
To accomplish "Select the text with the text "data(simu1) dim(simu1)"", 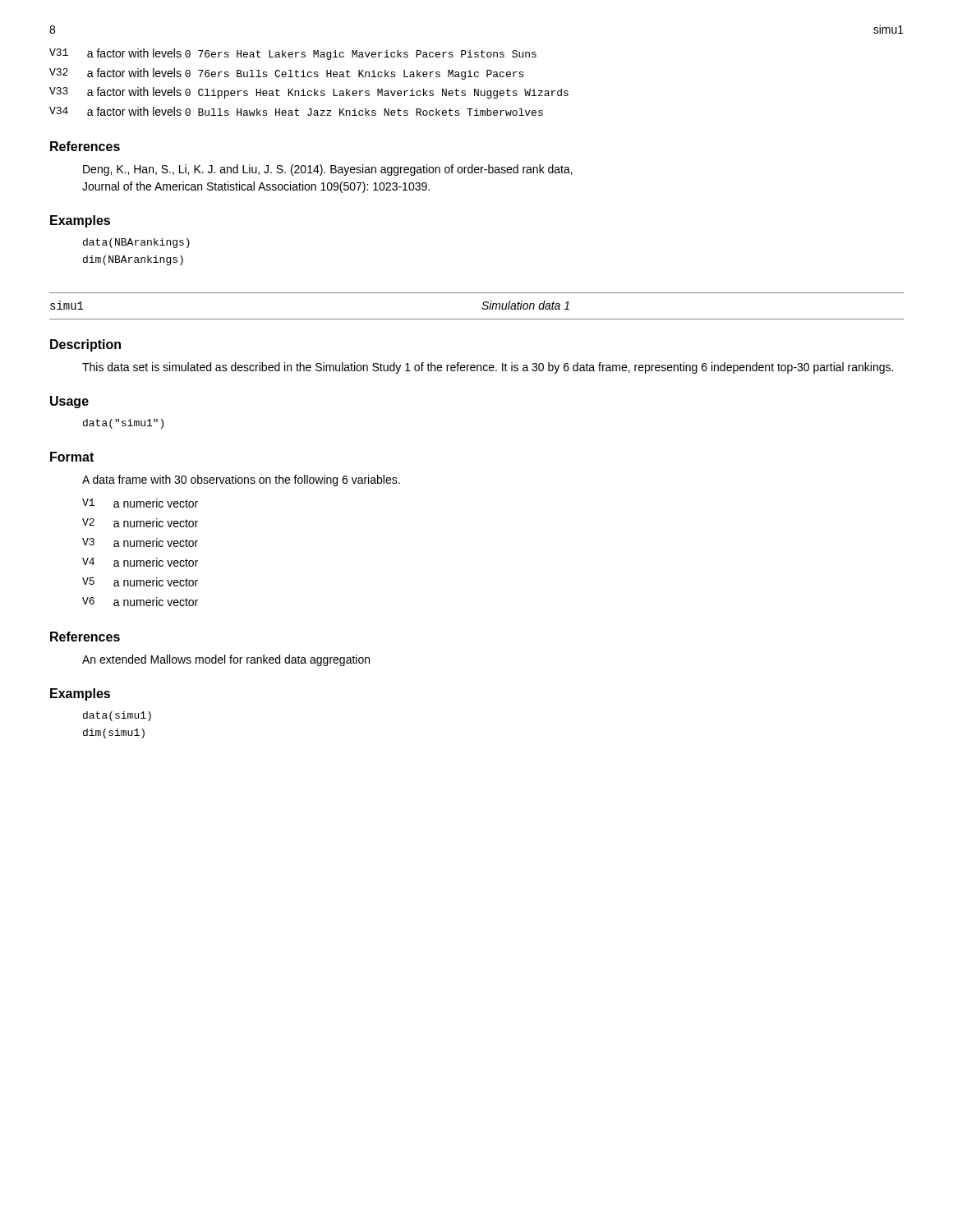I will (x=117, y=725).
